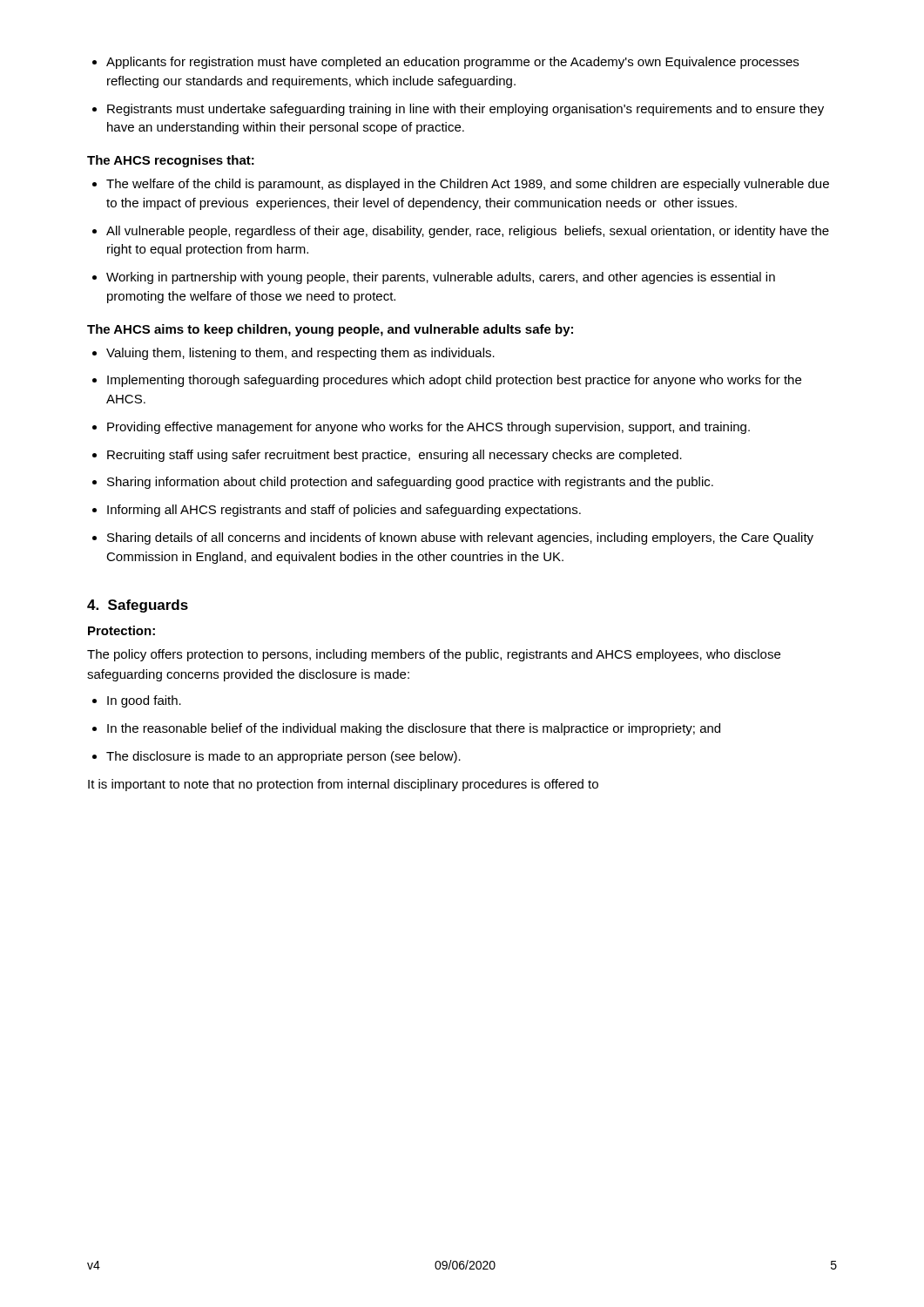
Task: Find the block on this page that starts "Working in partnership with young people,"
Action: (x=462, y=286)
